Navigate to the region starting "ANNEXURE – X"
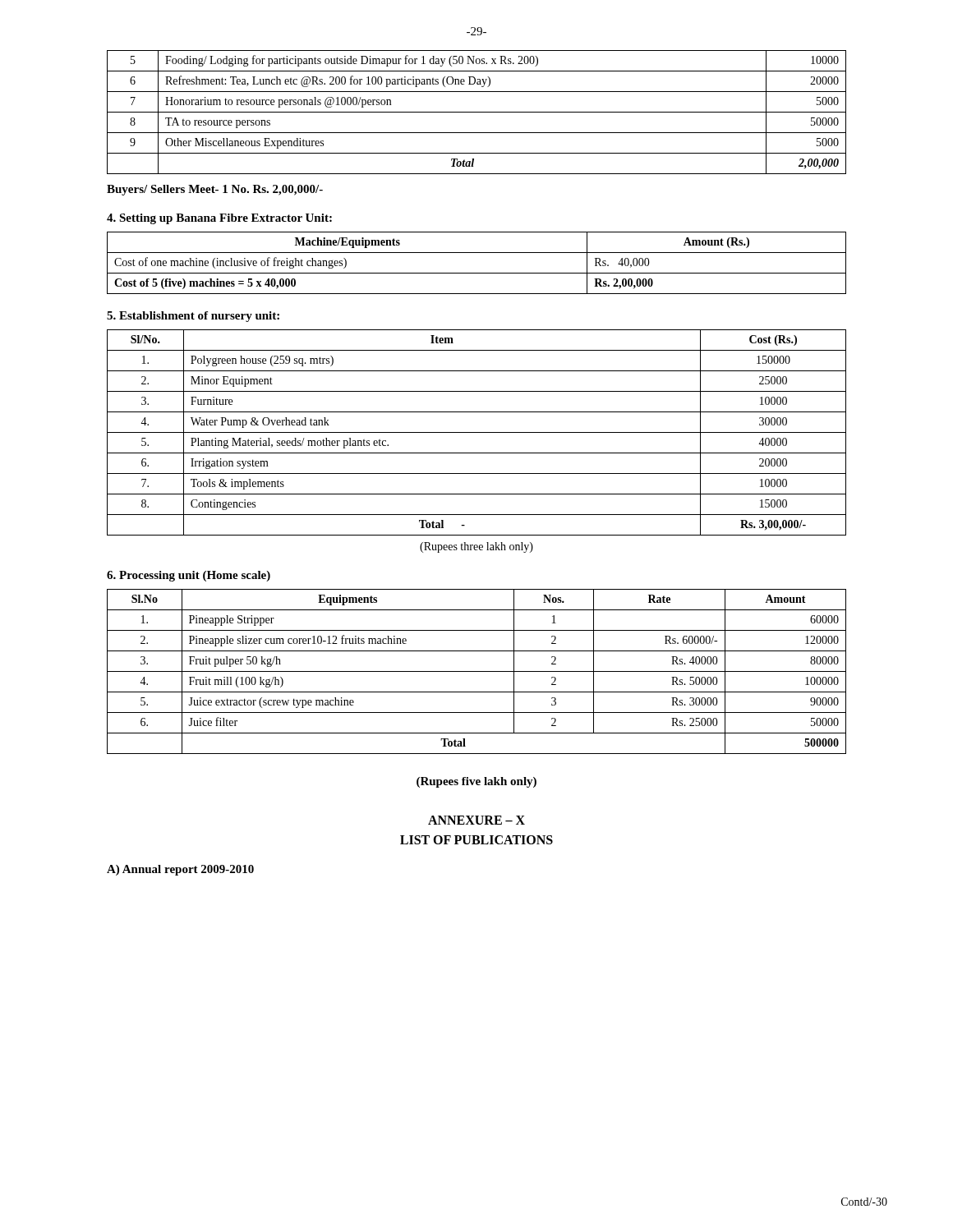 click(x=476, y=820)
